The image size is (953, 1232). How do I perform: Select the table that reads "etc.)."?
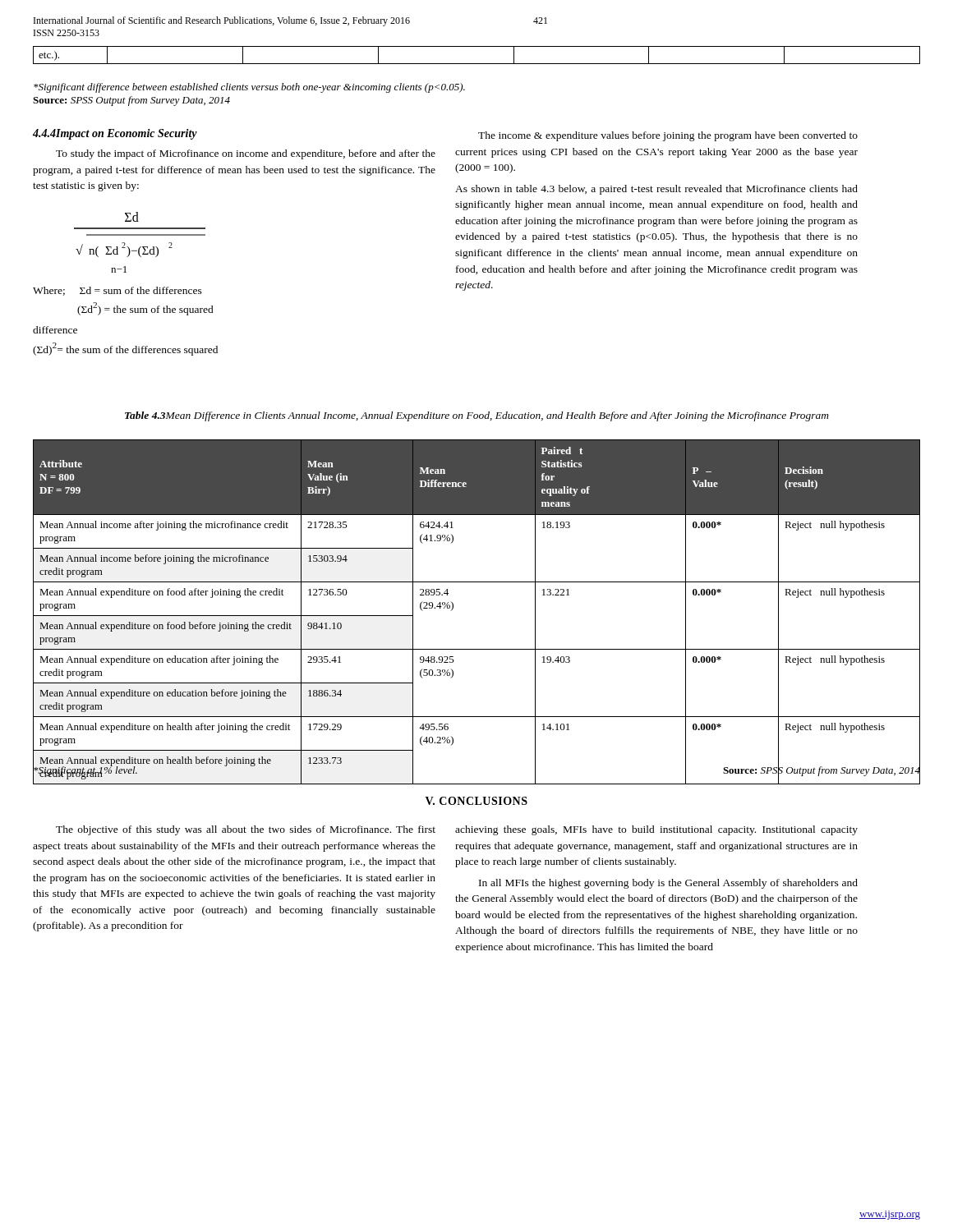click(476, 55)
